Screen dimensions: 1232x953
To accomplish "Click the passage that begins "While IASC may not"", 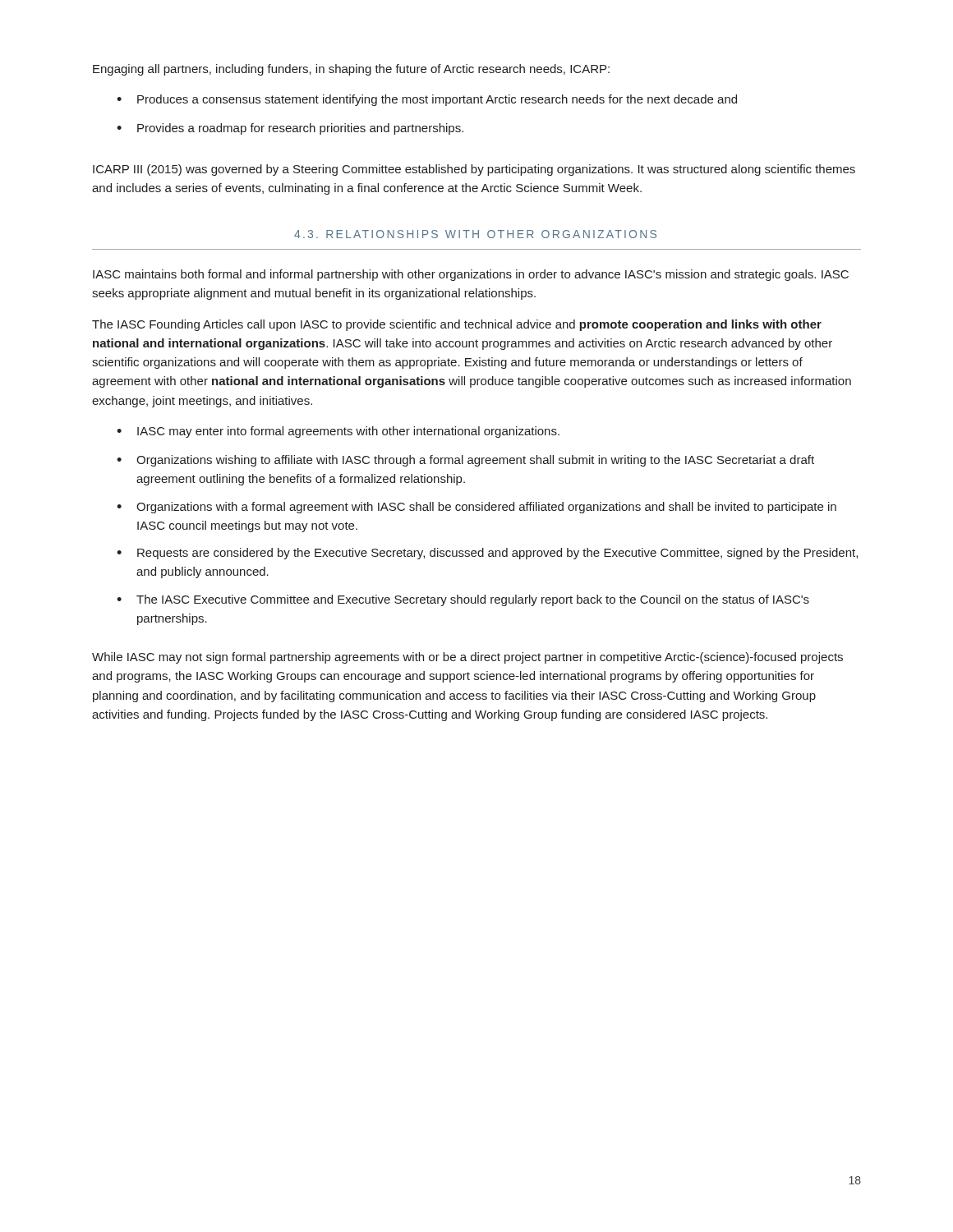I will (468, 685).
